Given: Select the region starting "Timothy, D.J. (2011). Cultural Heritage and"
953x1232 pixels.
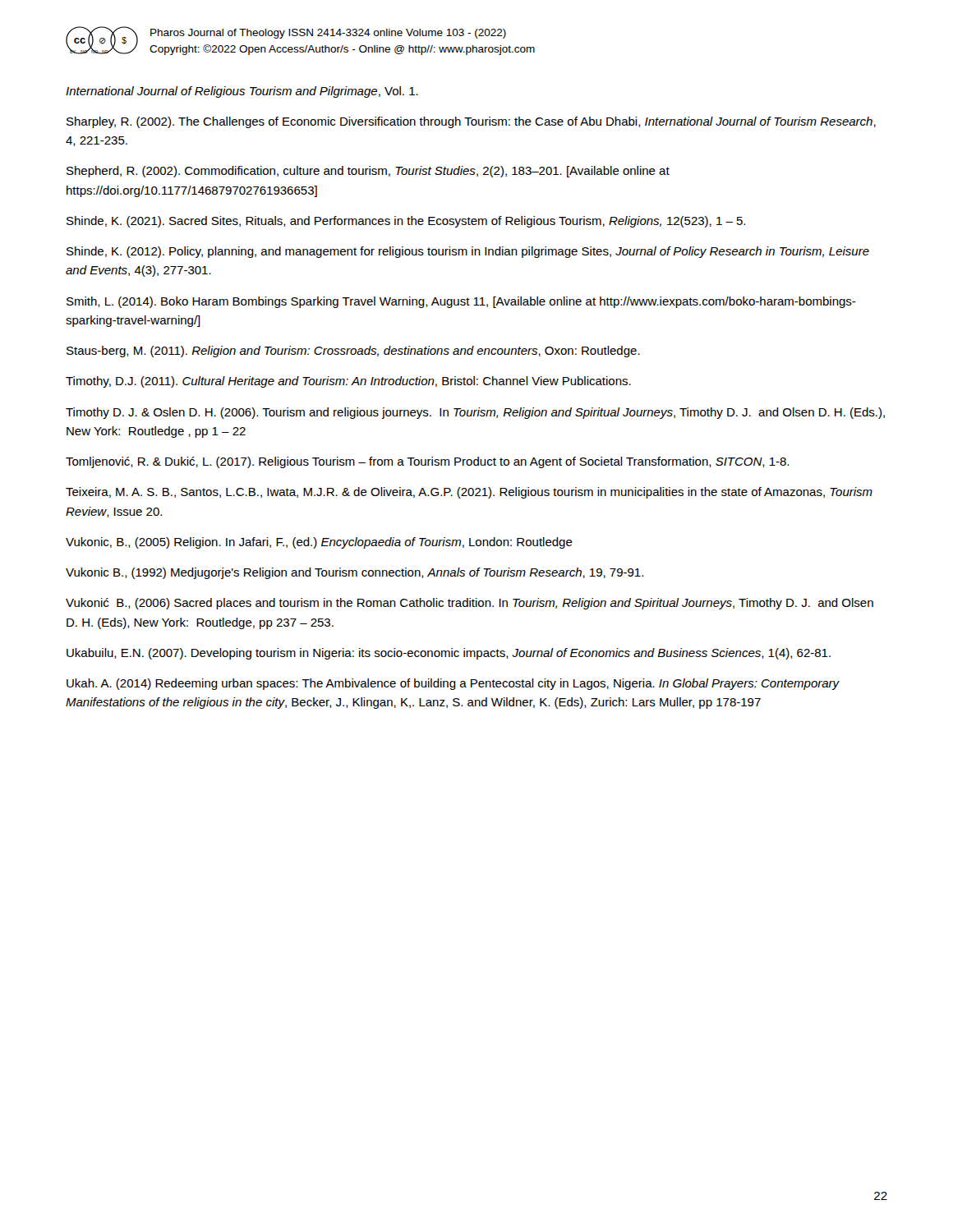Looking at the screenshot, I should tap(349, 381).
